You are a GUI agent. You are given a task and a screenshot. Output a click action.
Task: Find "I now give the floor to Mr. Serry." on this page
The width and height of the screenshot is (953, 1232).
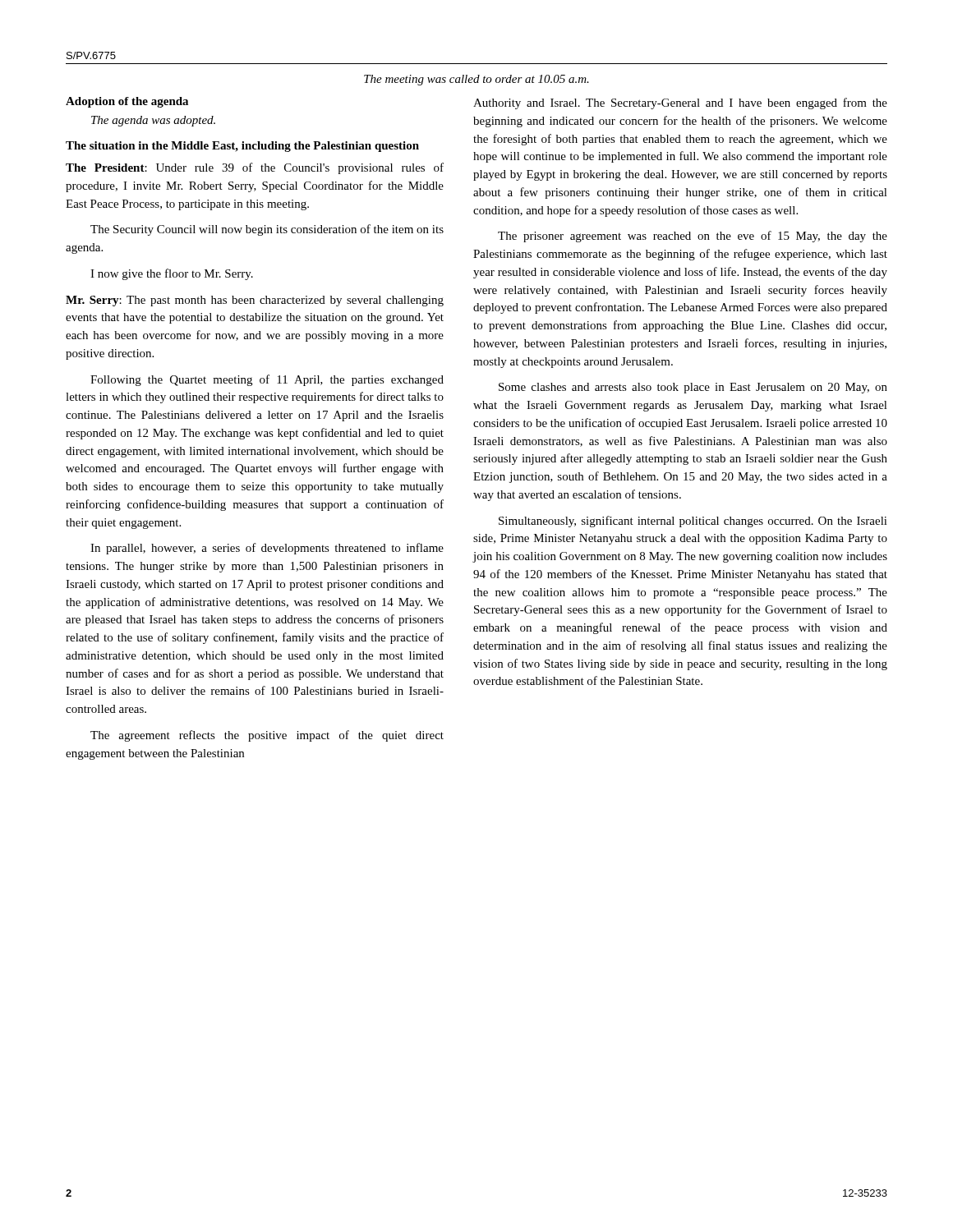click(x=172, y=273)
